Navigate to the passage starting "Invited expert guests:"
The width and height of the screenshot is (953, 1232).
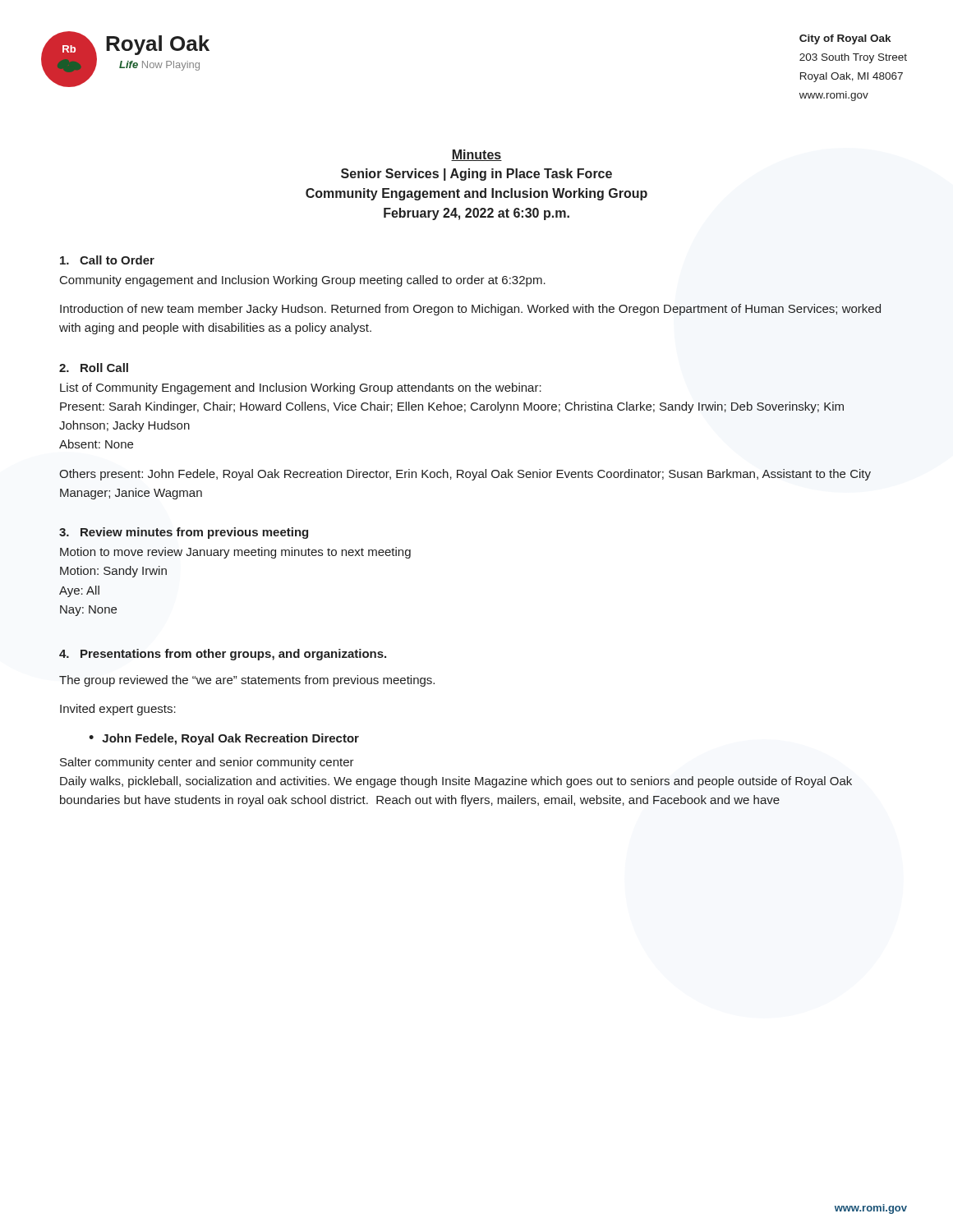tap(118, 709)
